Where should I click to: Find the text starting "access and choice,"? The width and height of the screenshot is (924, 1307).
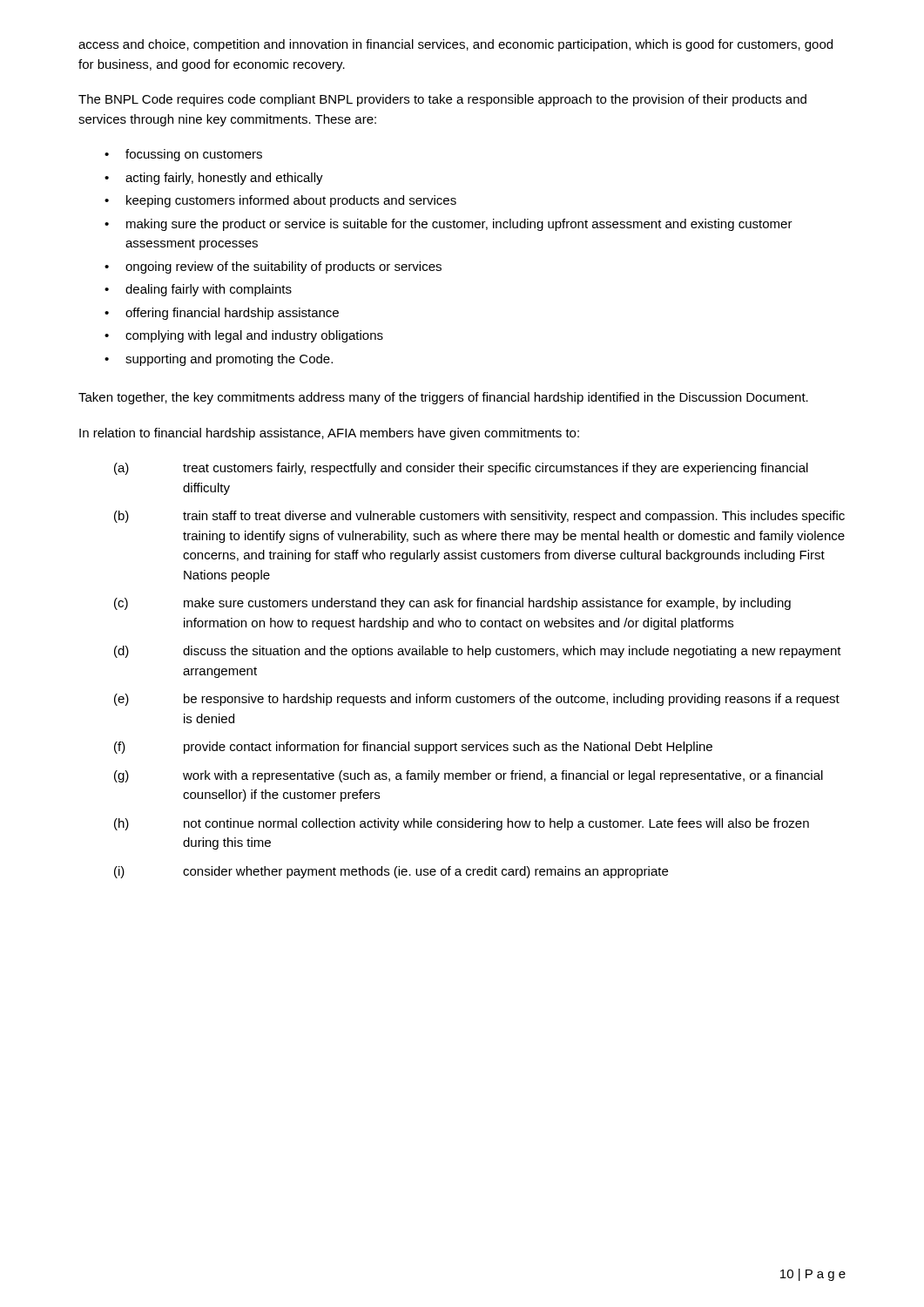pyautogui.click(x=456, y=54)
